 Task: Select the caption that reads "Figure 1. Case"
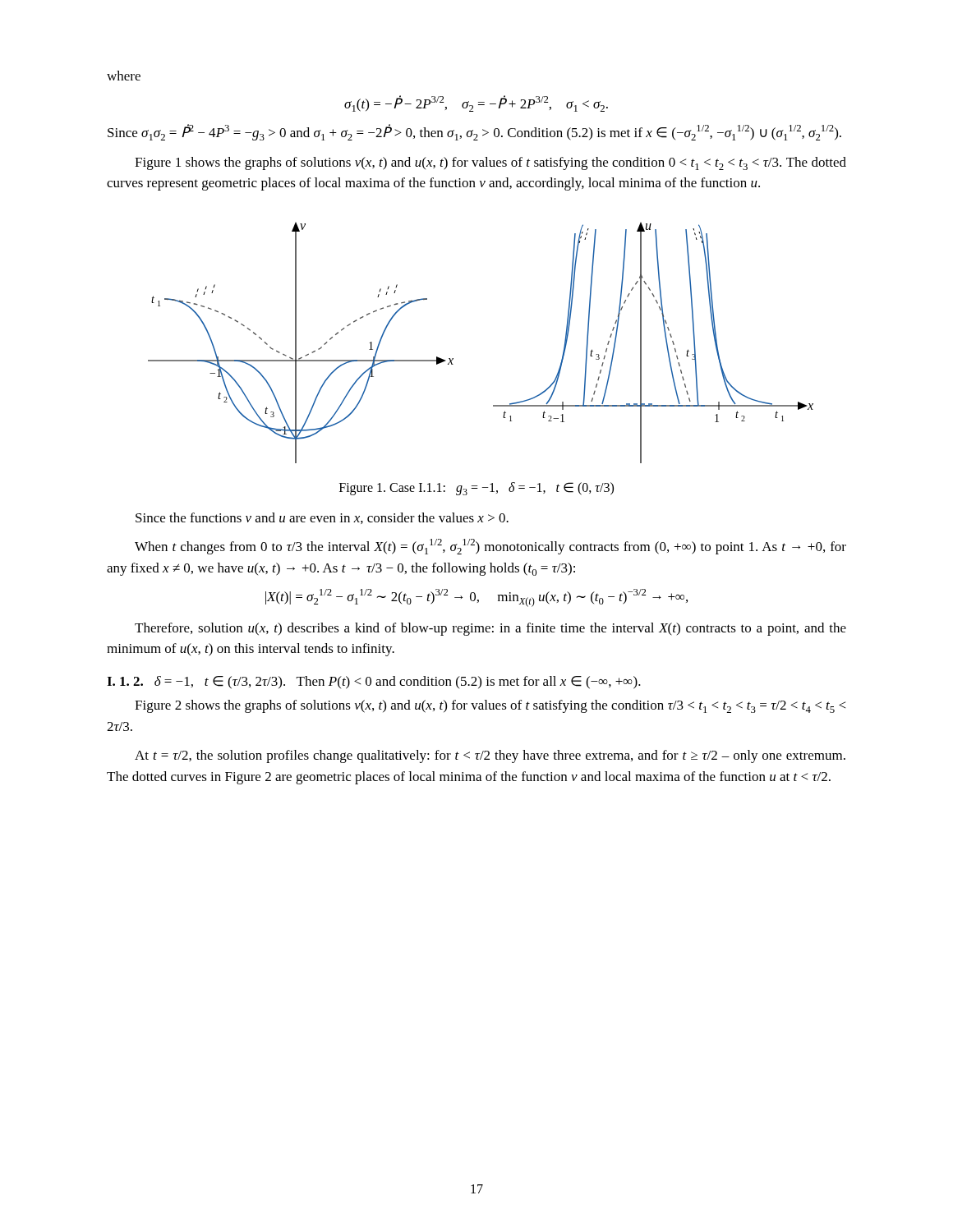(x=476, y=489)
